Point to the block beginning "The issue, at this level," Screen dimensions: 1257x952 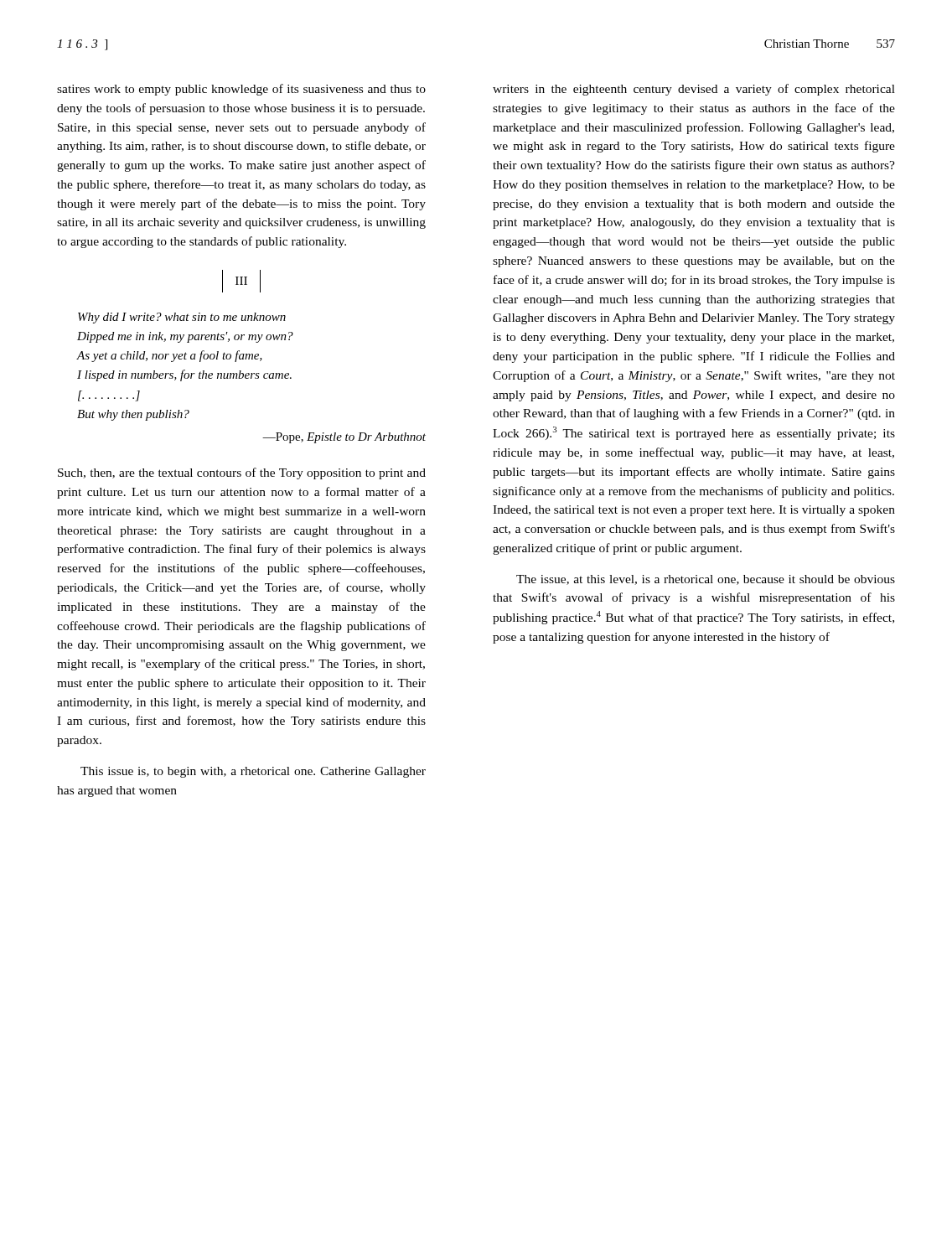(694, 608)
